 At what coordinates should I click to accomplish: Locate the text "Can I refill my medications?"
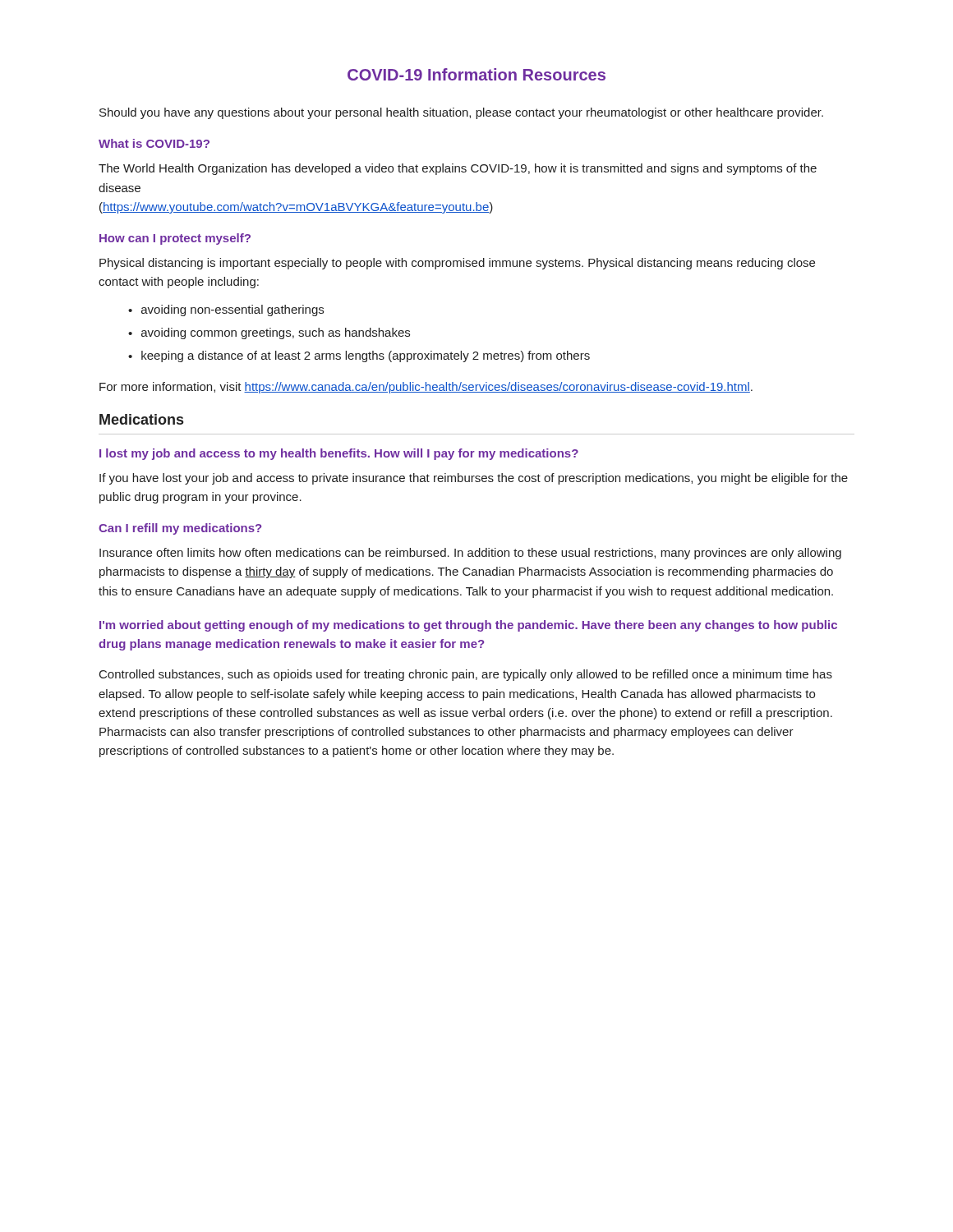pos(180,528)
